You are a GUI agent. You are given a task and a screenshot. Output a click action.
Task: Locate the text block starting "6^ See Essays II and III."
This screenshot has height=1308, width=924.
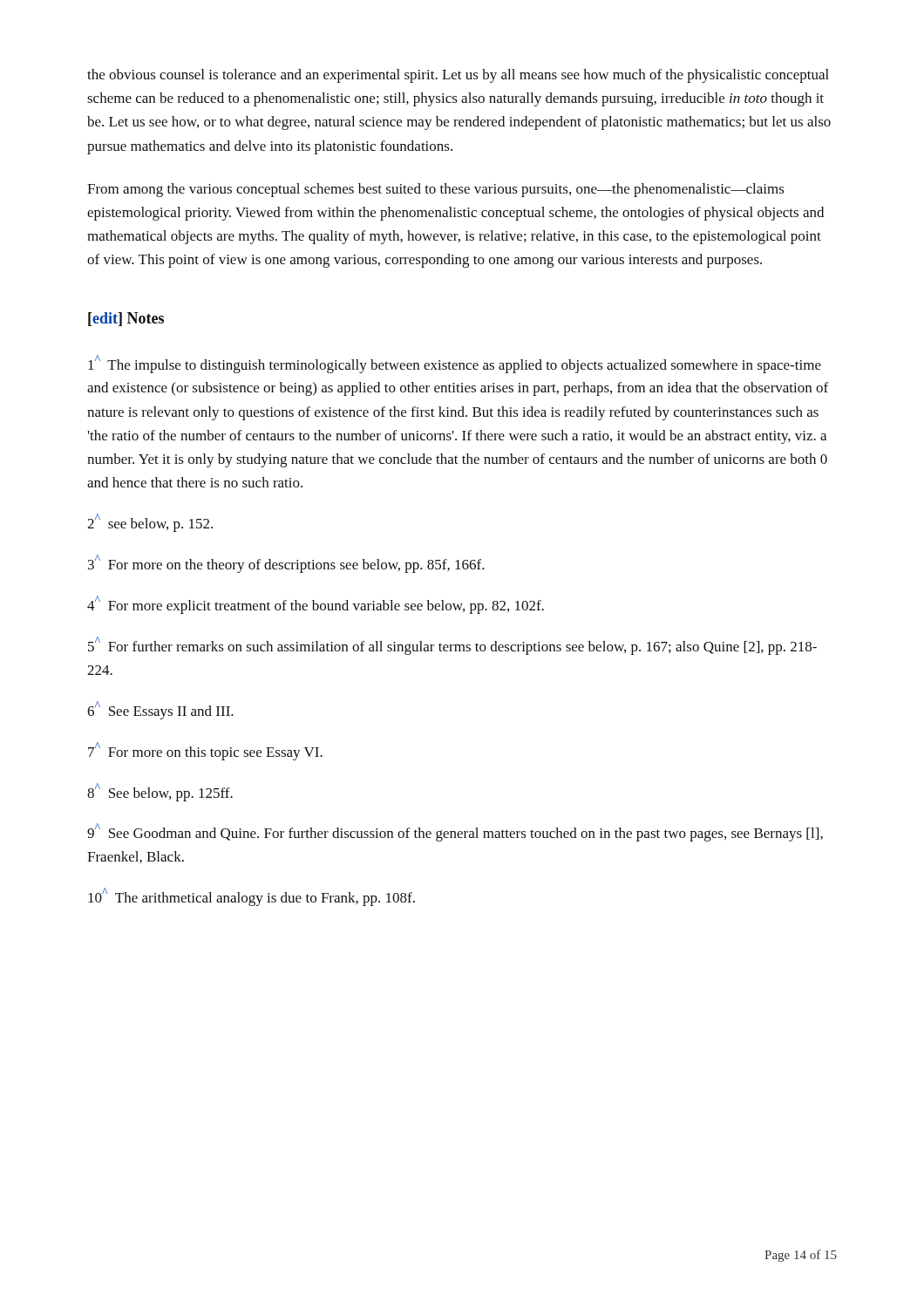[x=161, y=709]
